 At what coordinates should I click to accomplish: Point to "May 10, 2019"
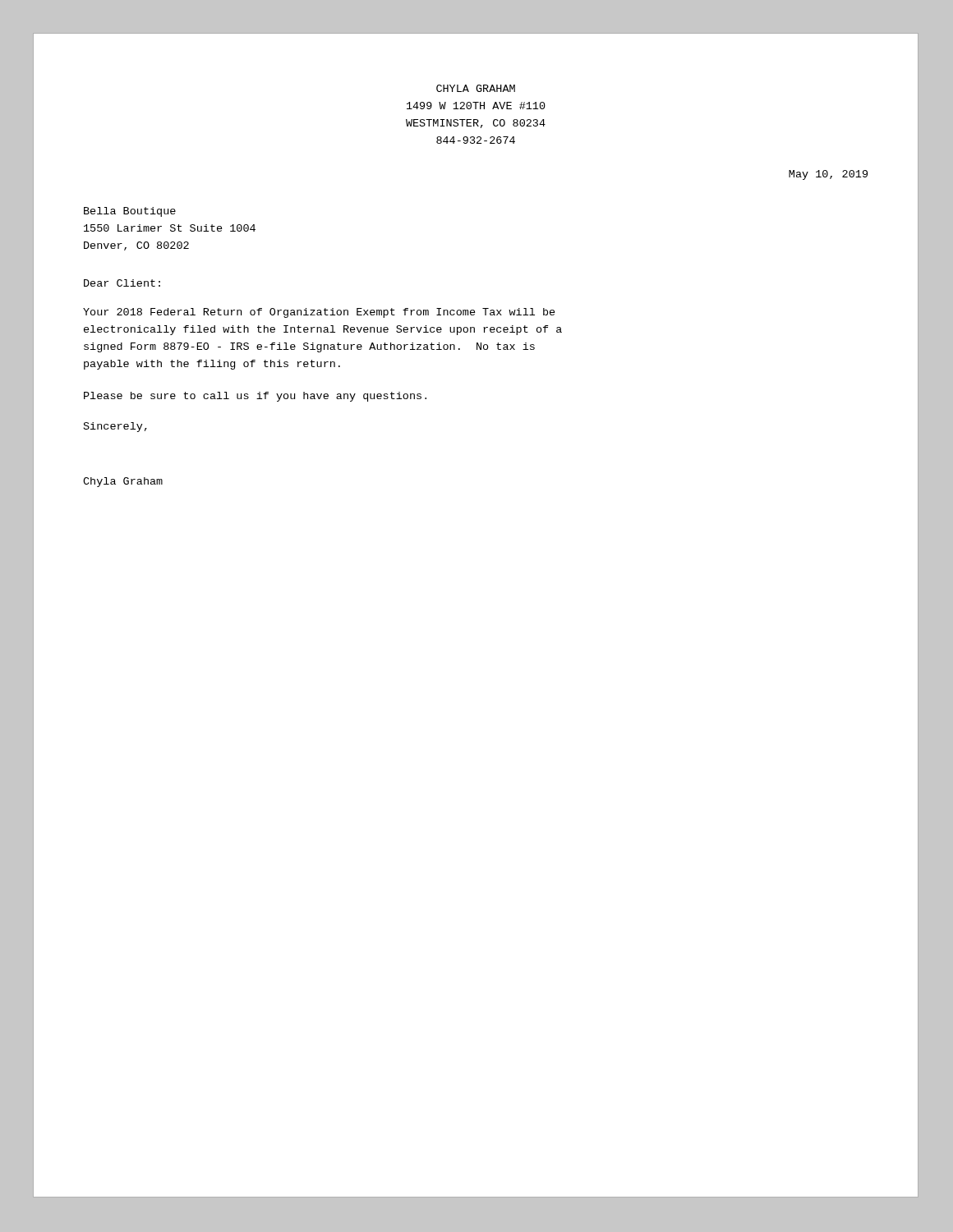click(x=828, y=174)
